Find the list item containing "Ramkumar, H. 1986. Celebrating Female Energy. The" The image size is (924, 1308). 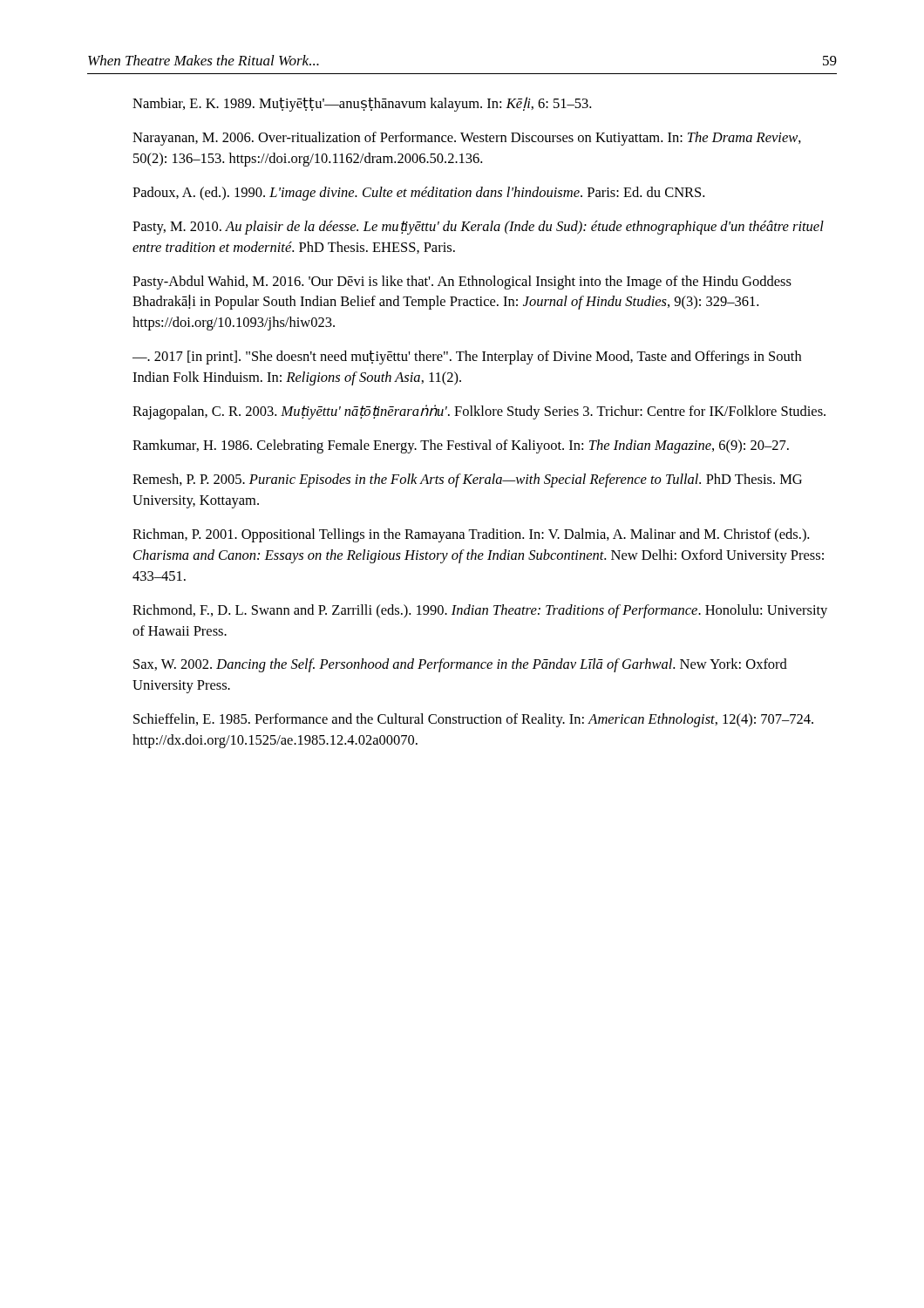pos(462,446)
